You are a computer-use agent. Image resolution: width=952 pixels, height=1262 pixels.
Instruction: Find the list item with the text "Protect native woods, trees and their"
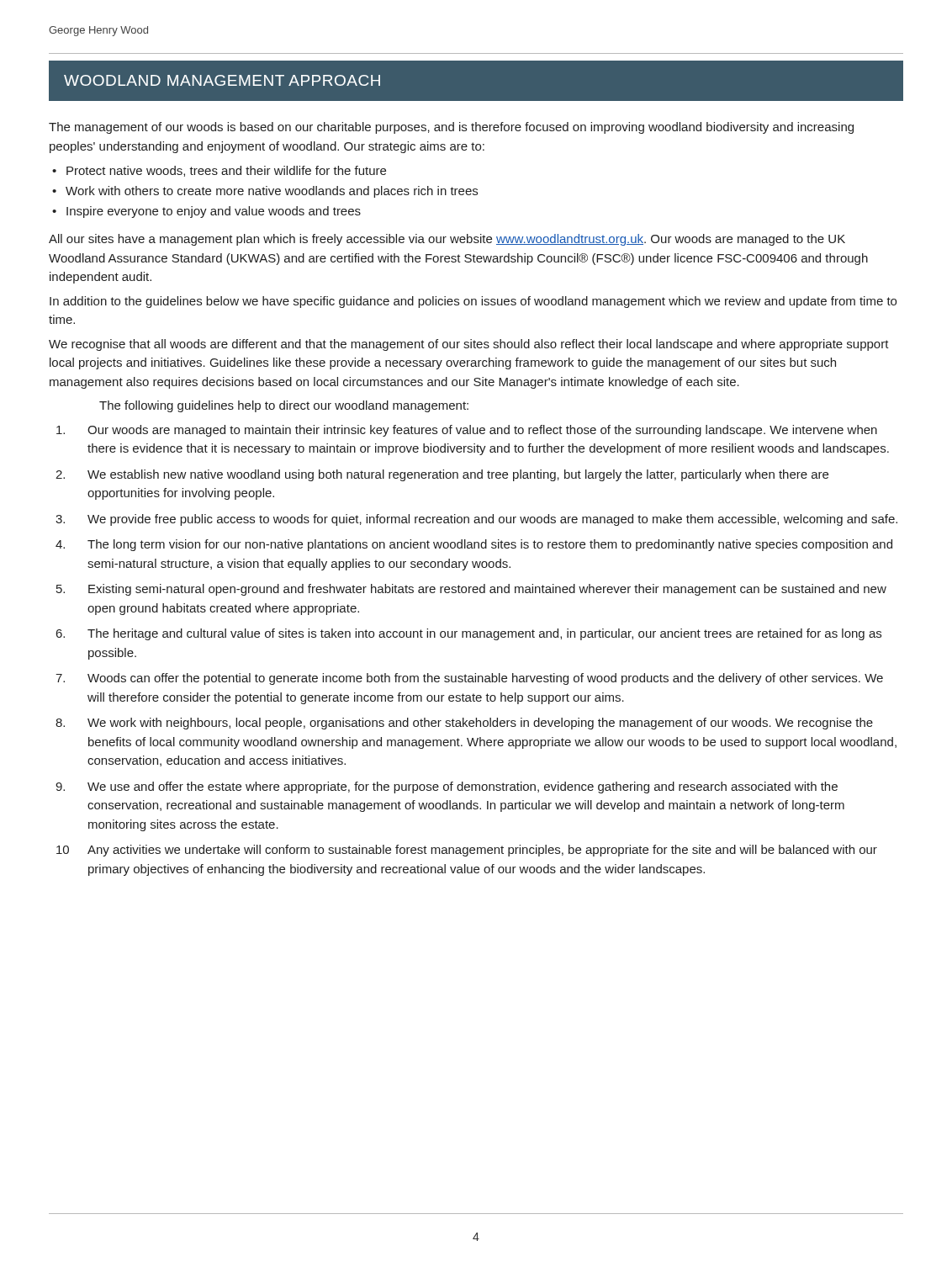click(x=226, y=170)
